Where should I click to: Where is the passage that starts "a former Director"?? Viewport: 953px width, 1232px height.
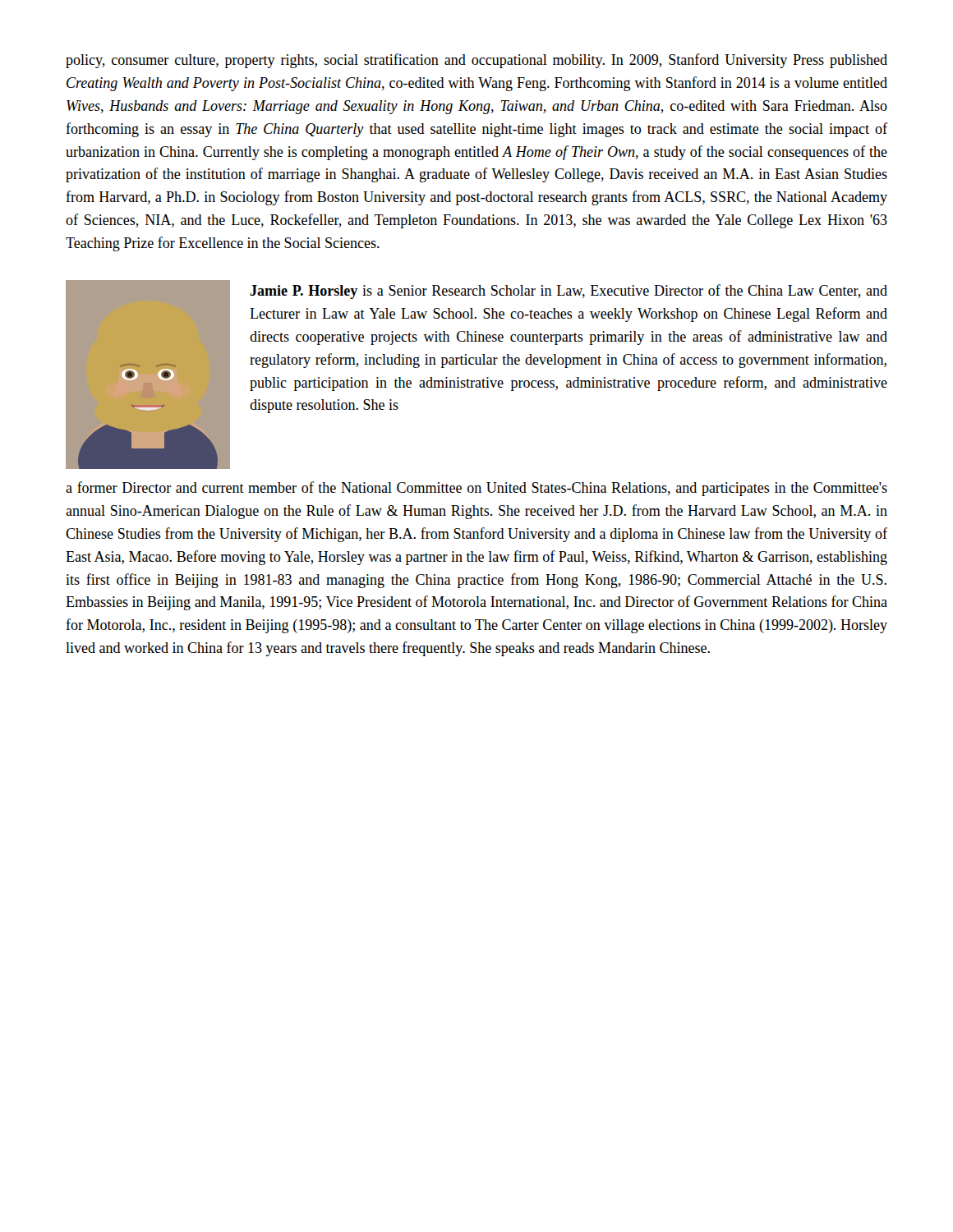(x=476, y=568)
